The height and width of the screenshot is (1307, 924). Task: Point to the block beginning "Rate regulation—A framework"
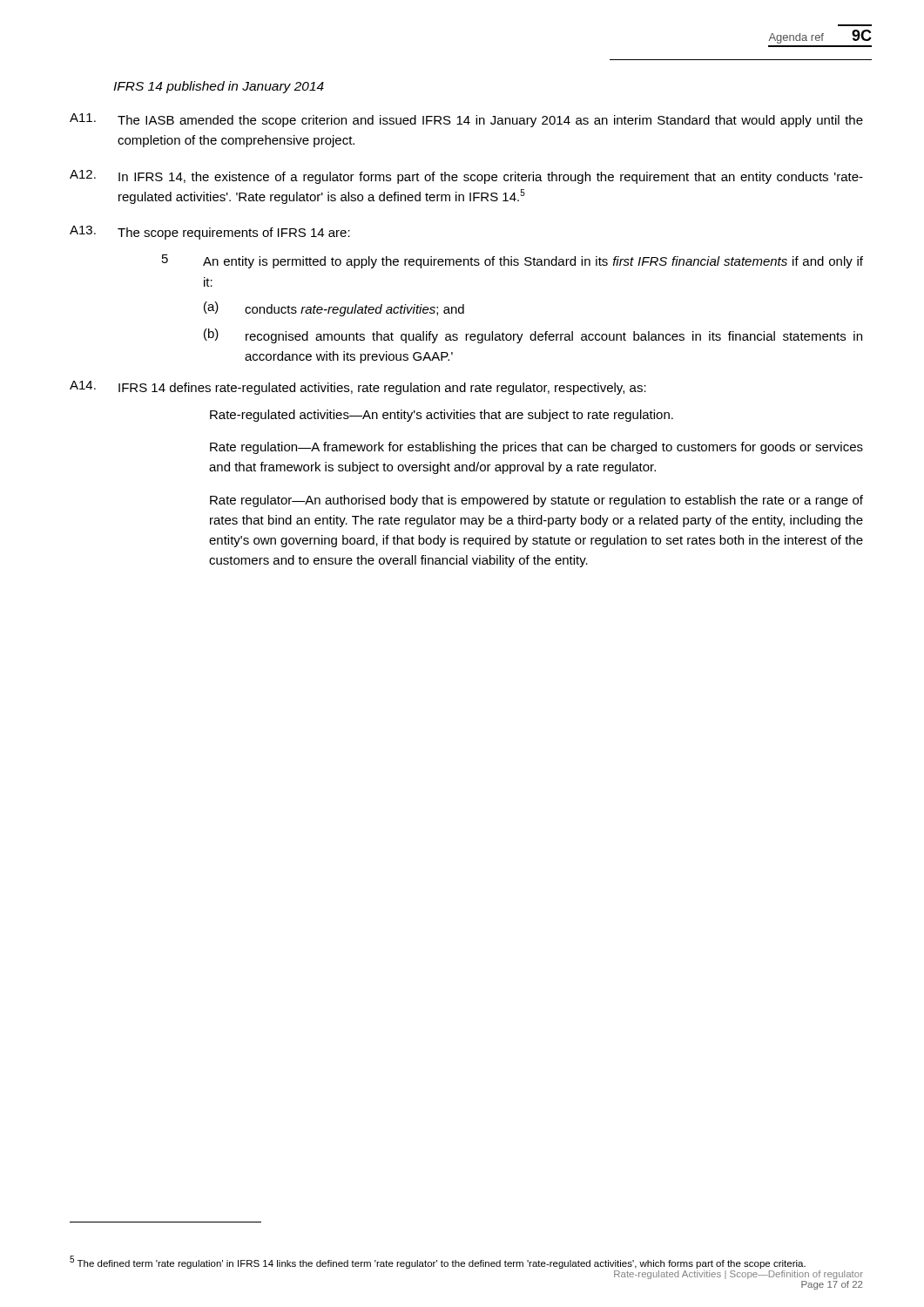[536, 457]
